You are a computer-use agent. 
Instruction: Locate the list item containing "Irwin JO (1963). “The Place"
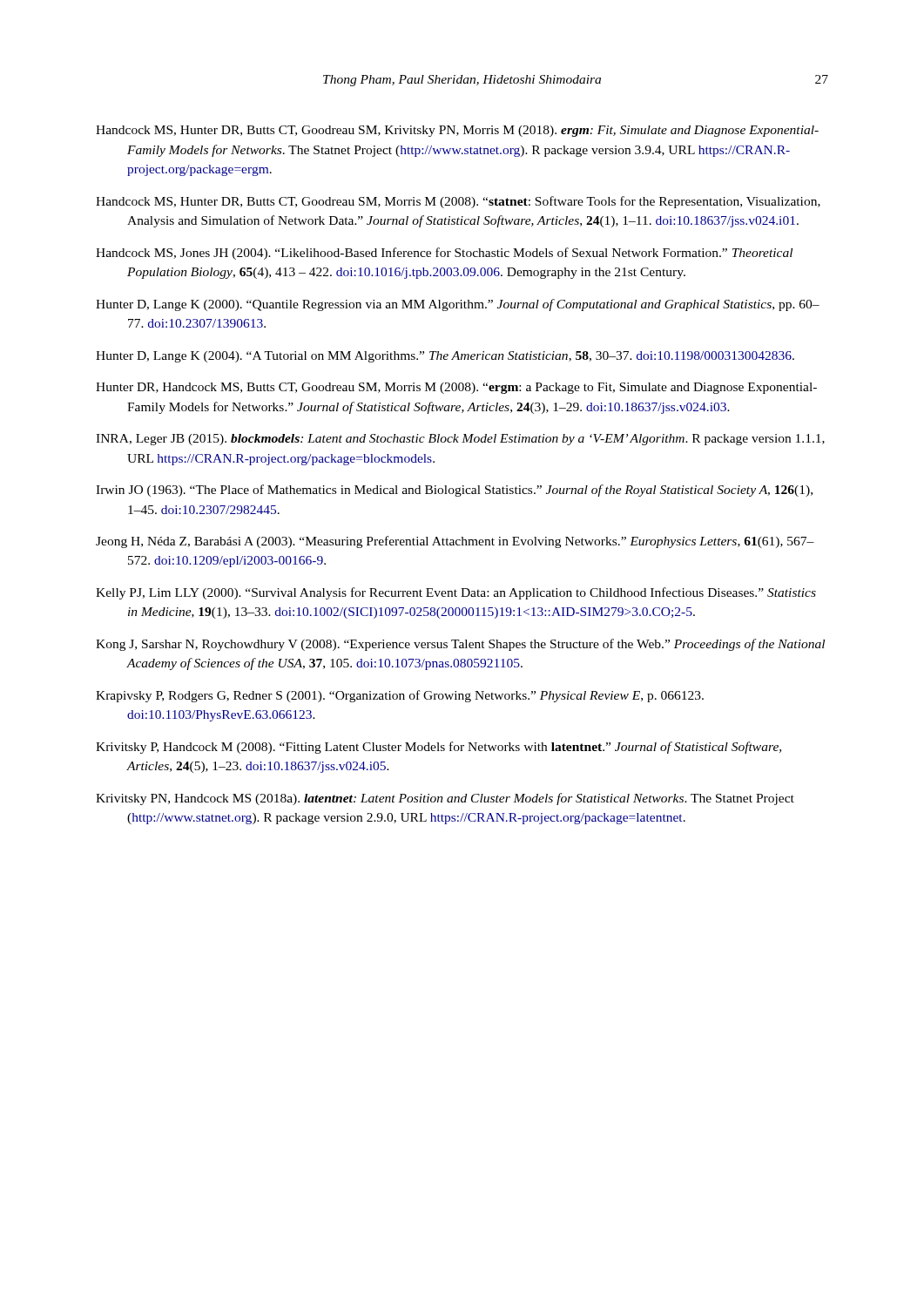(455, 499)
